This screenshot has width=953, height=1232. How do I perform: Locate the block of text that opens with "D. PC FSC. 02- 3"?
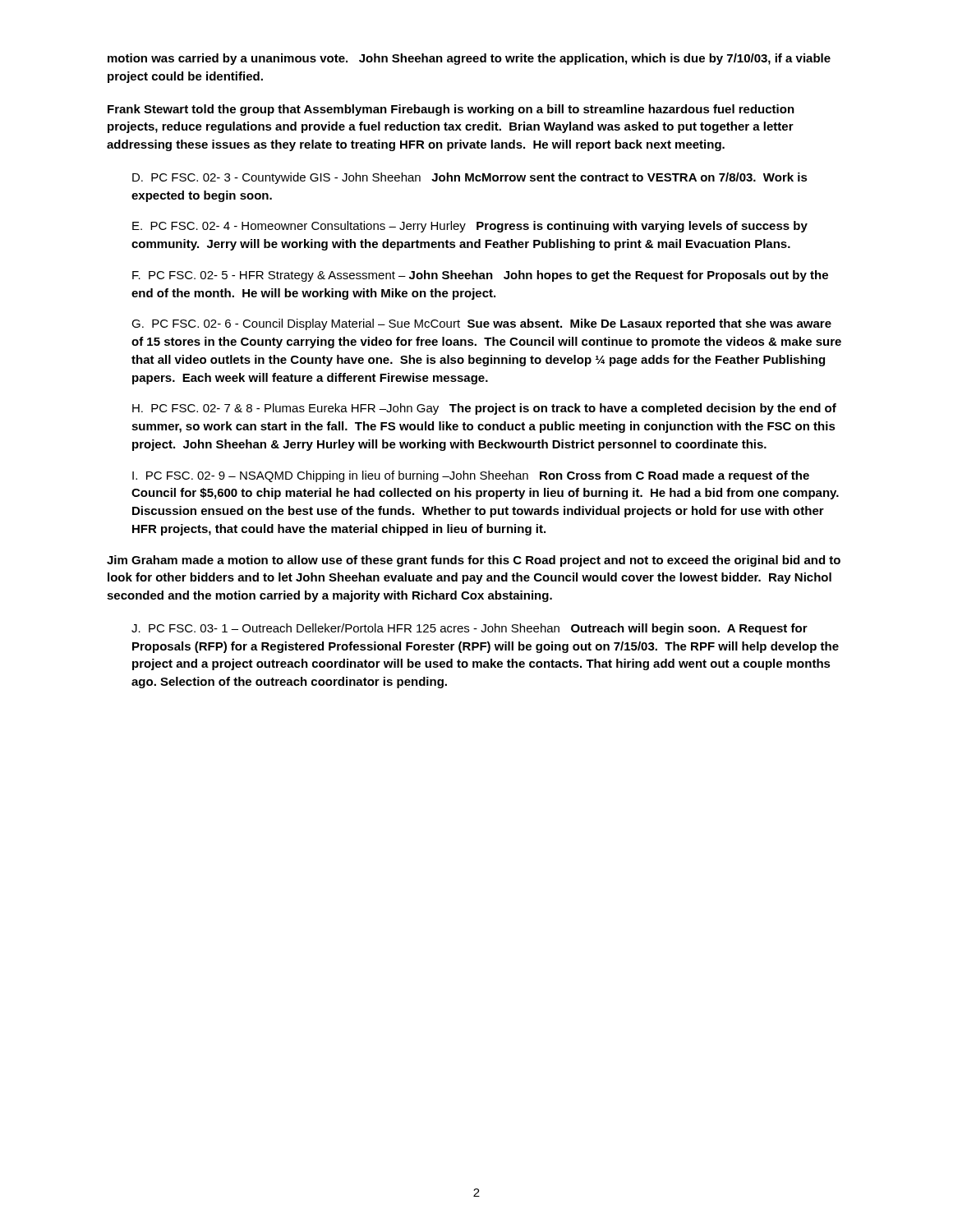[489, 186]
